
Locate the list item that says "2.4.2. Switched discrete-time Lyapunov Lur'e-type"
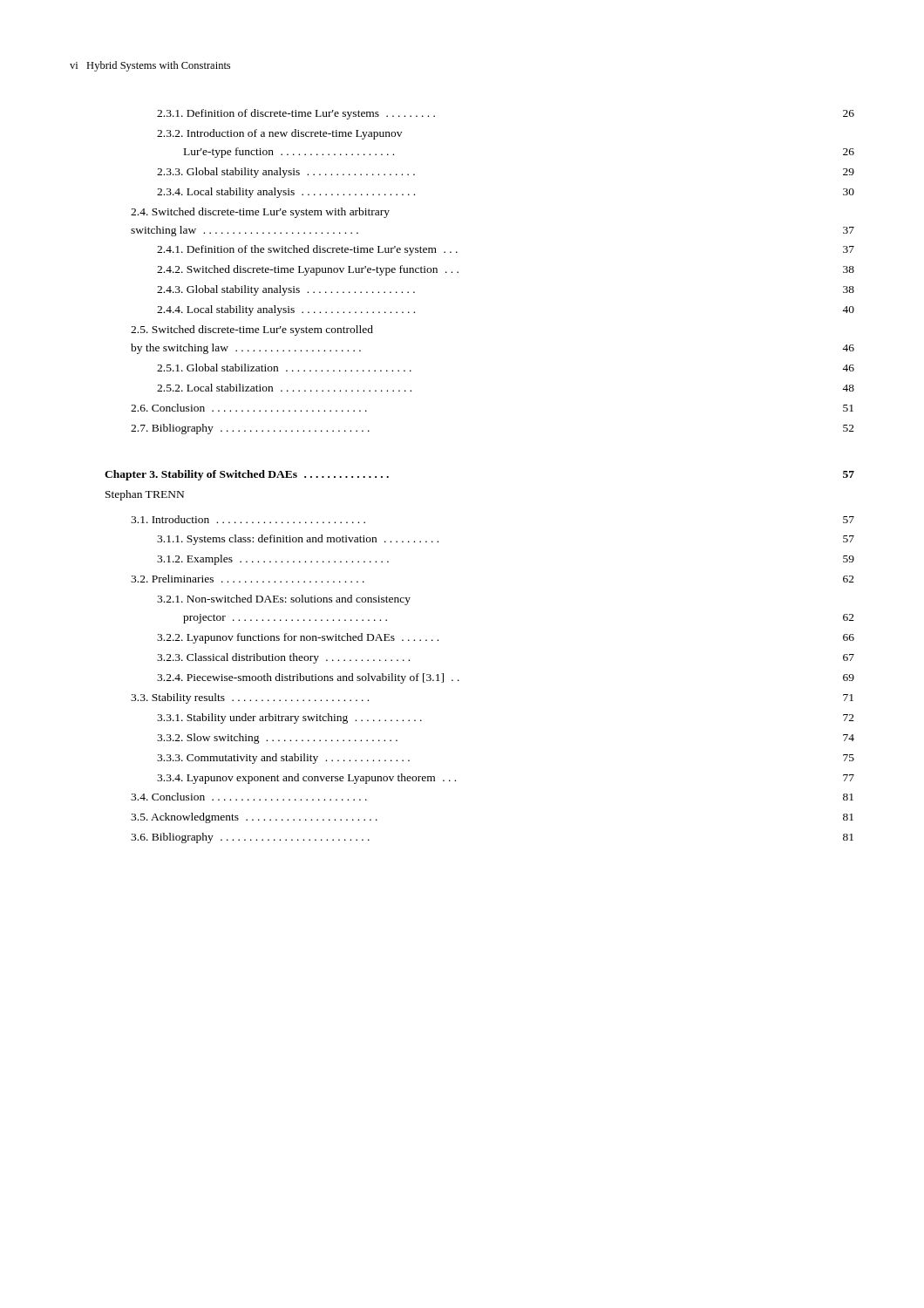(x=292, y=270)
